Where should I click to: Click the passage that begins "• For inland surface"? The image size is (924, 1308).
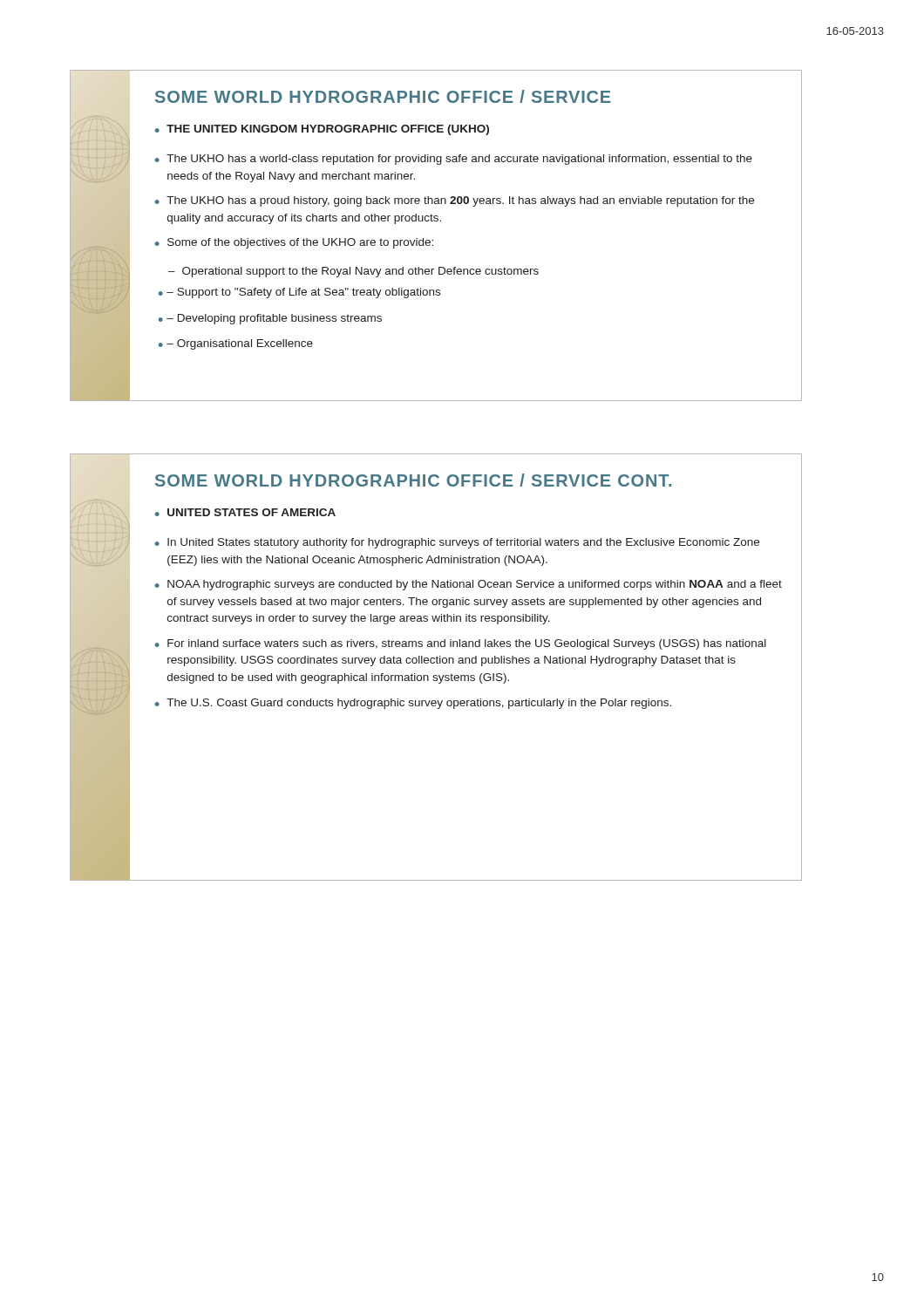tap(468, 660)
